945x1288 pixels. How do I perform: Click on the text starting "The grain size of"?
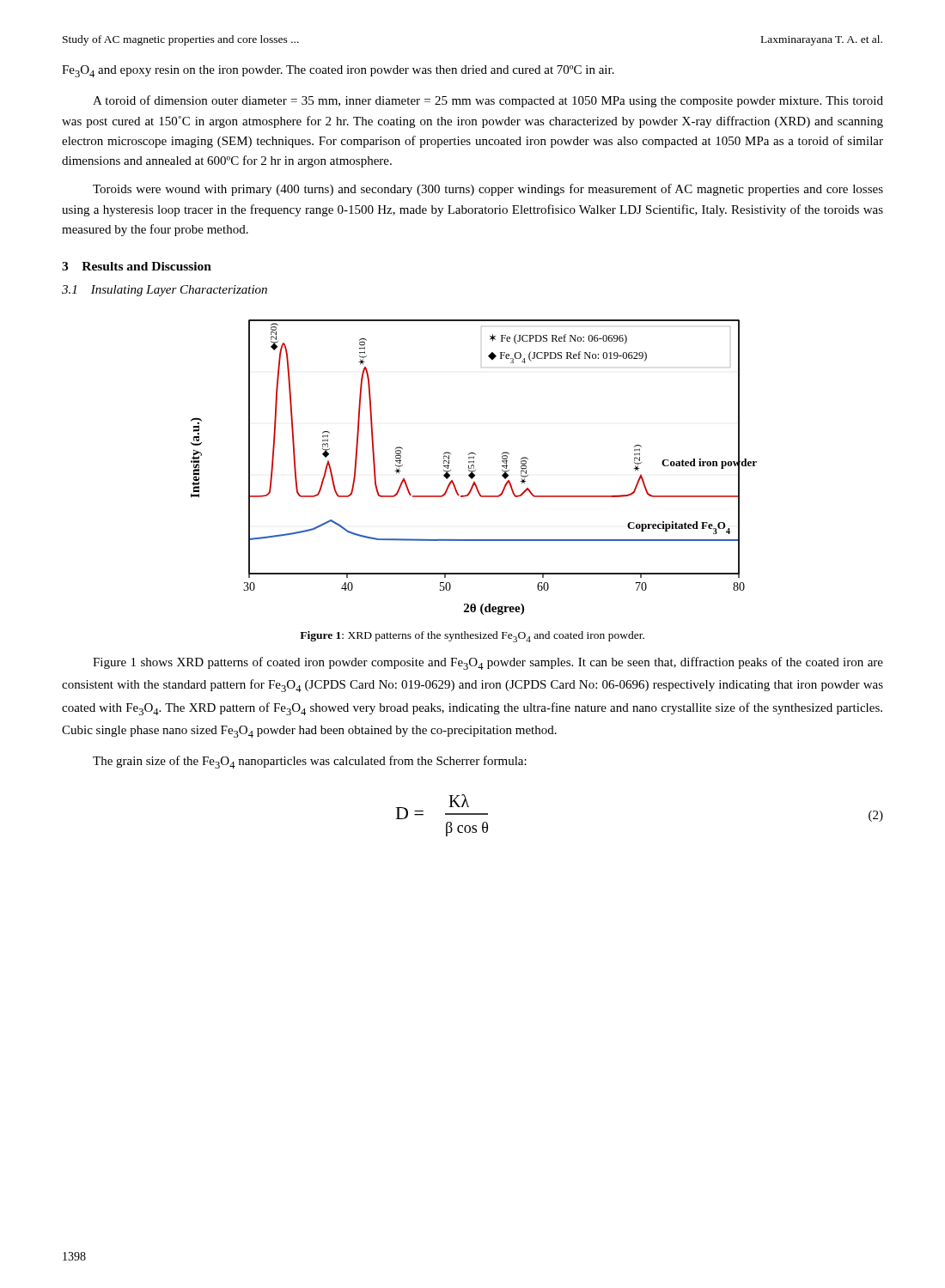(310, 763)
